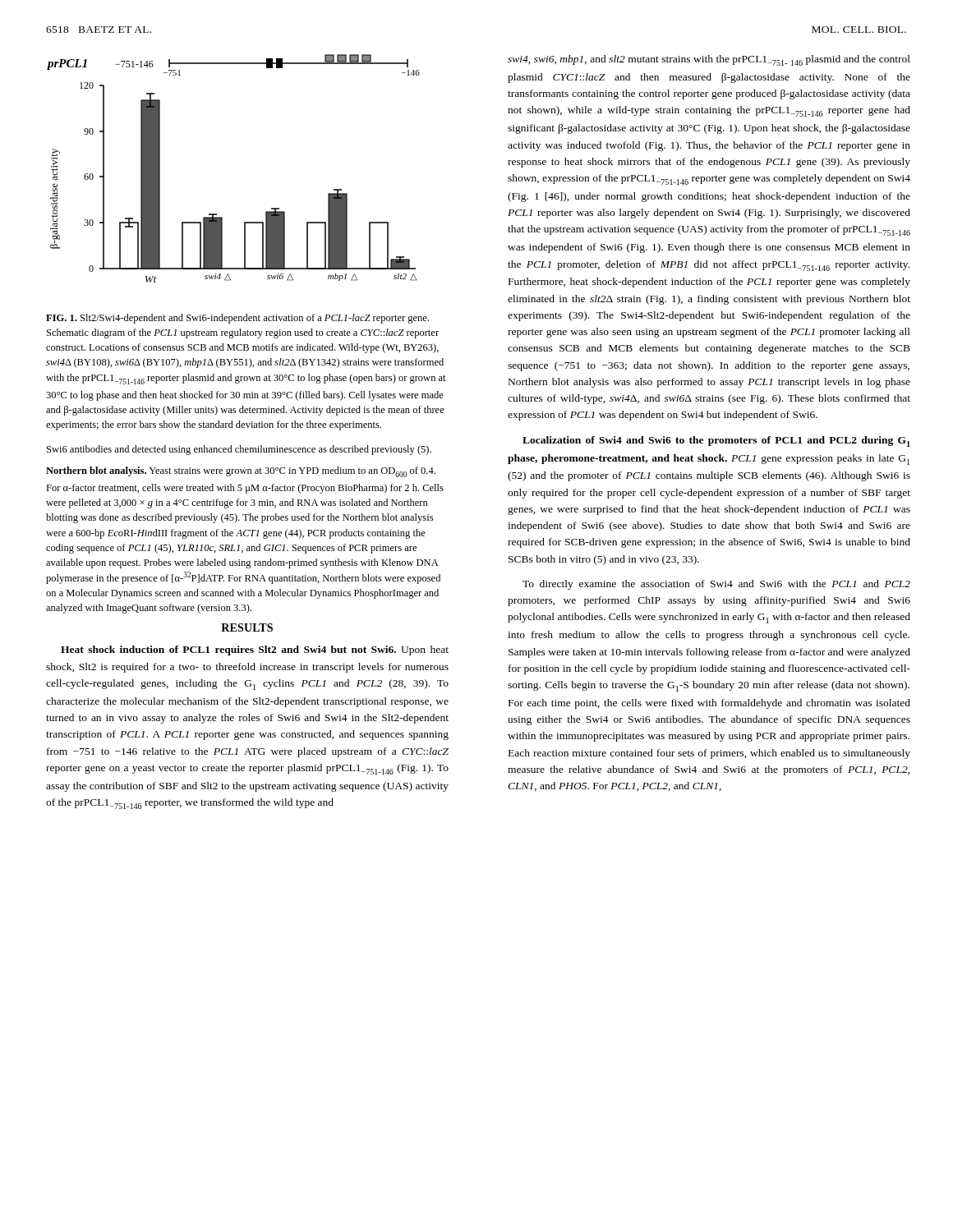Viewport: 953px width, 1232px height.
Task: Point to the block starting "swi4, swi6, mbp1, and slt2 mutant strains with"
Action: coord(709,237)
